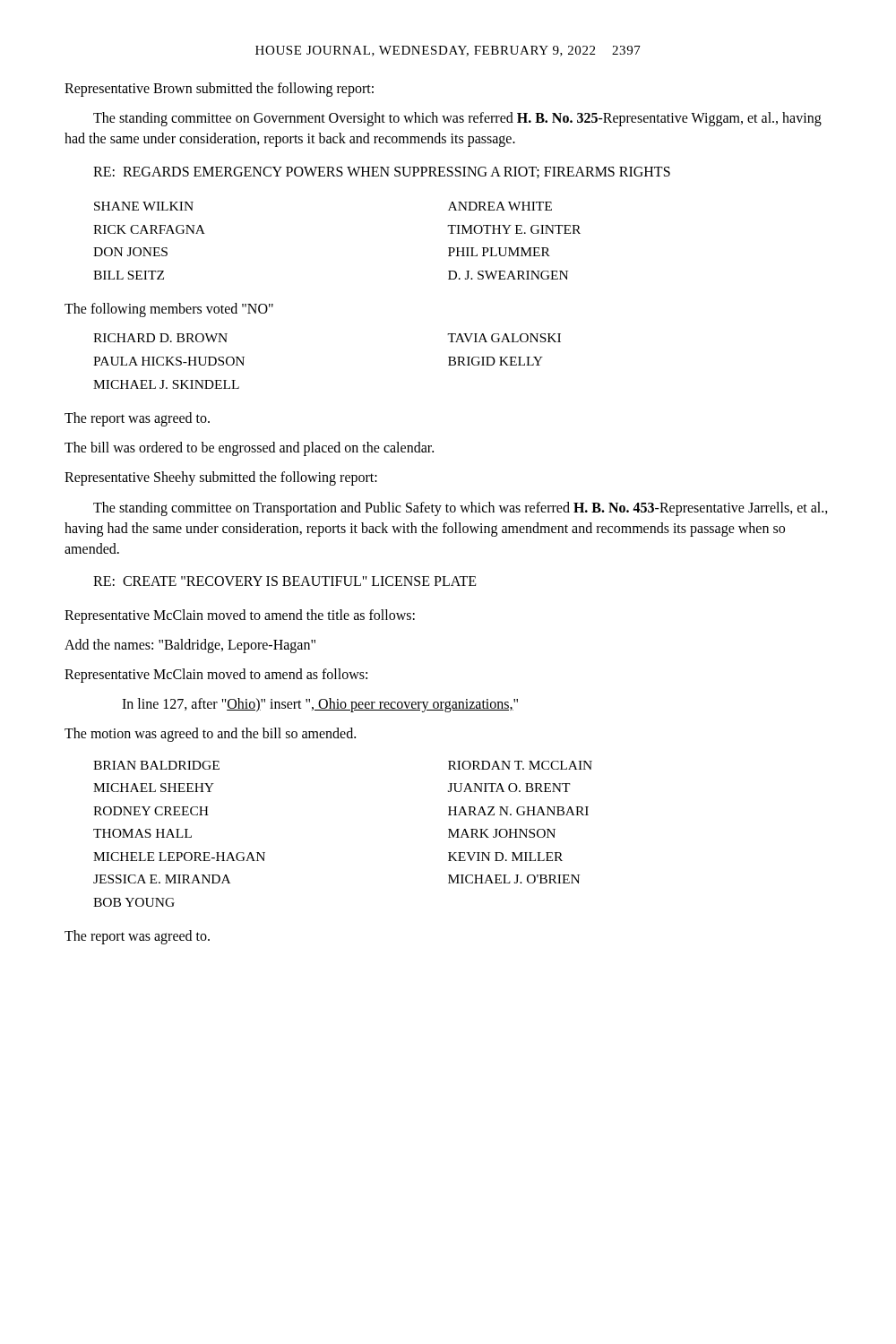Select the text block that reads "The standing committee on Government Oversight"
The width and height of the screenshot is (896, 1344).
click(443, 128)
